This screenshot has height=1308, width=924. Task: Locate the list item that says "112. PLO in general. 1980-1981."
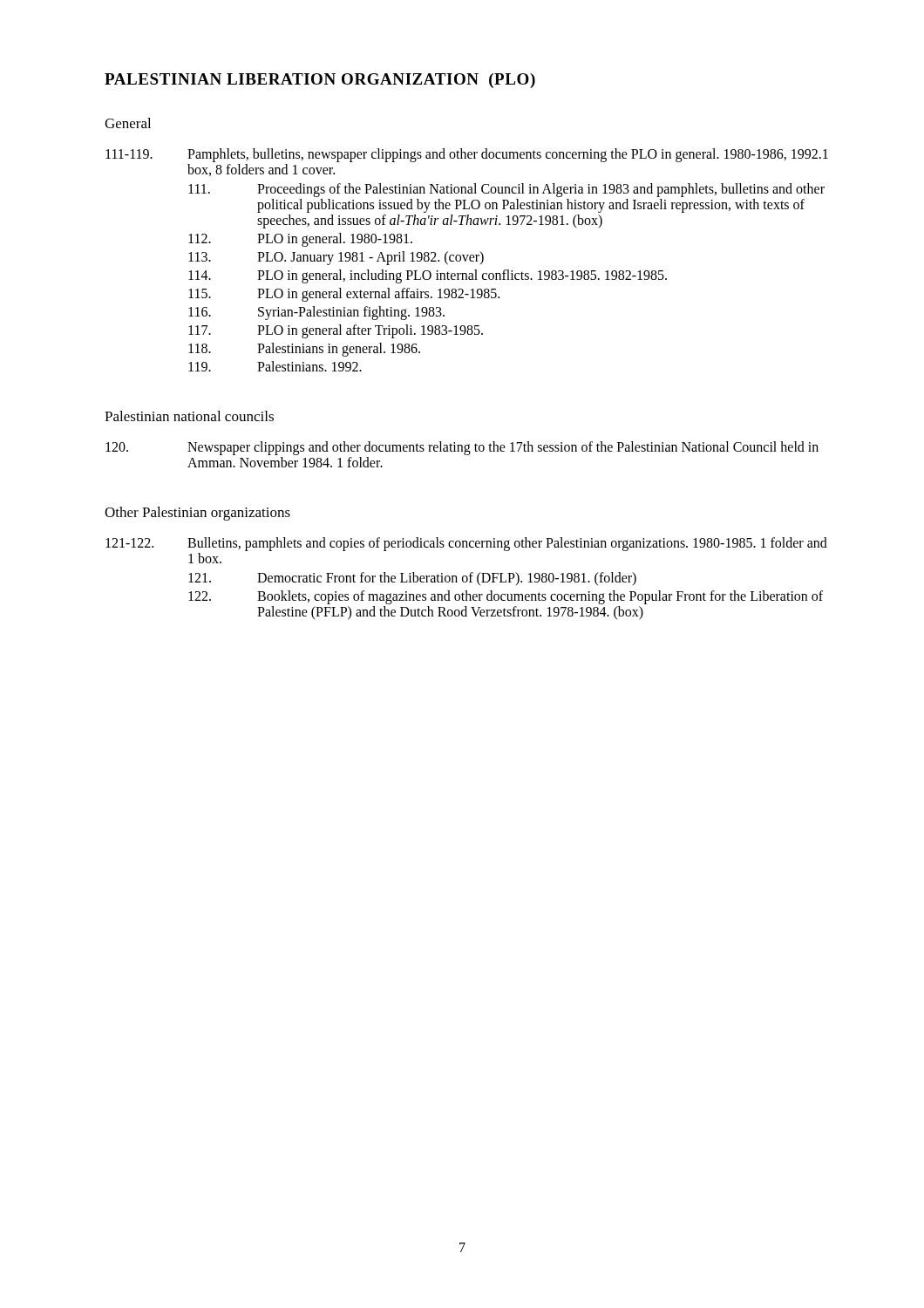pos(300,240)
